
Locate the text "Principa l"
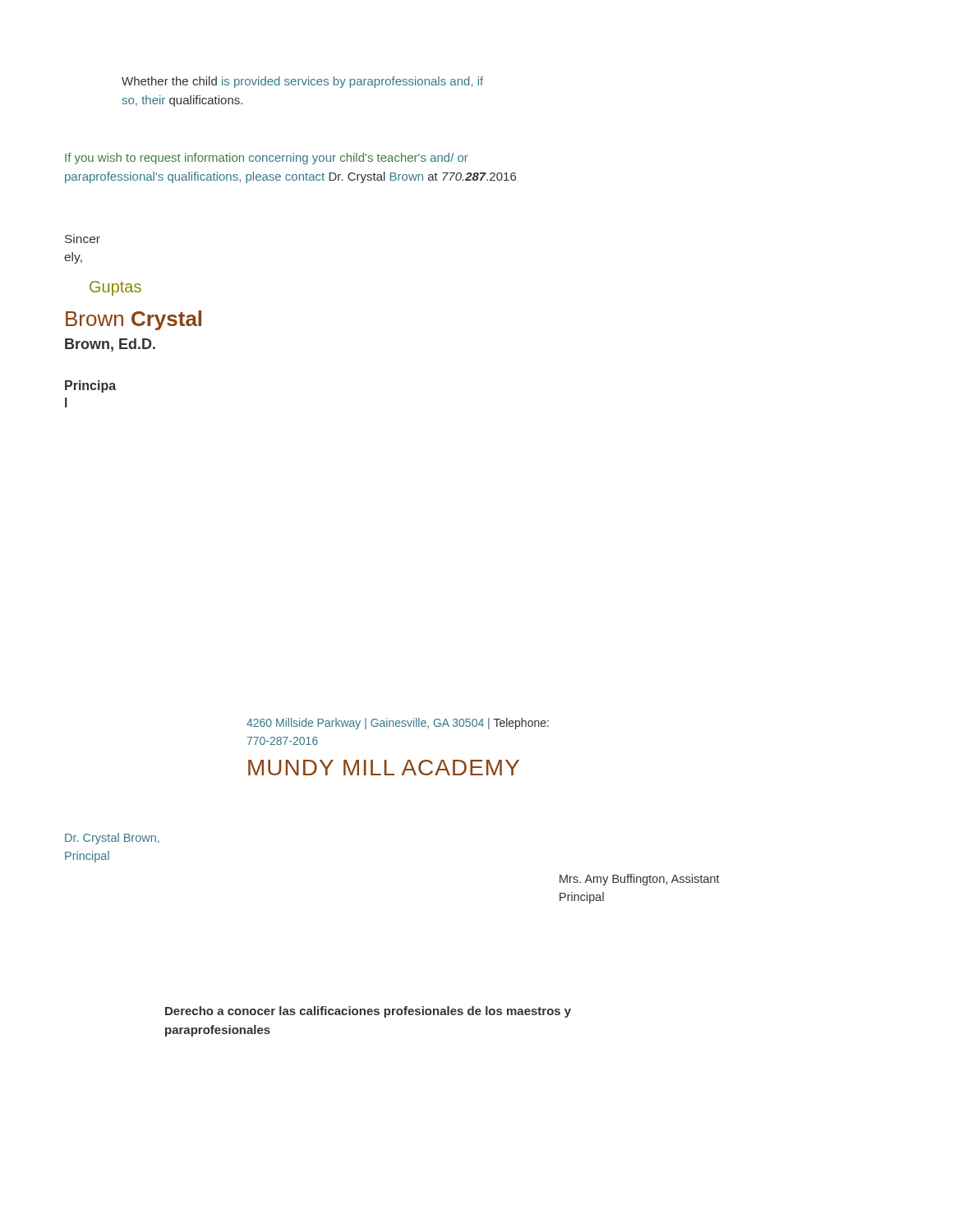click(x=90, y=394)
